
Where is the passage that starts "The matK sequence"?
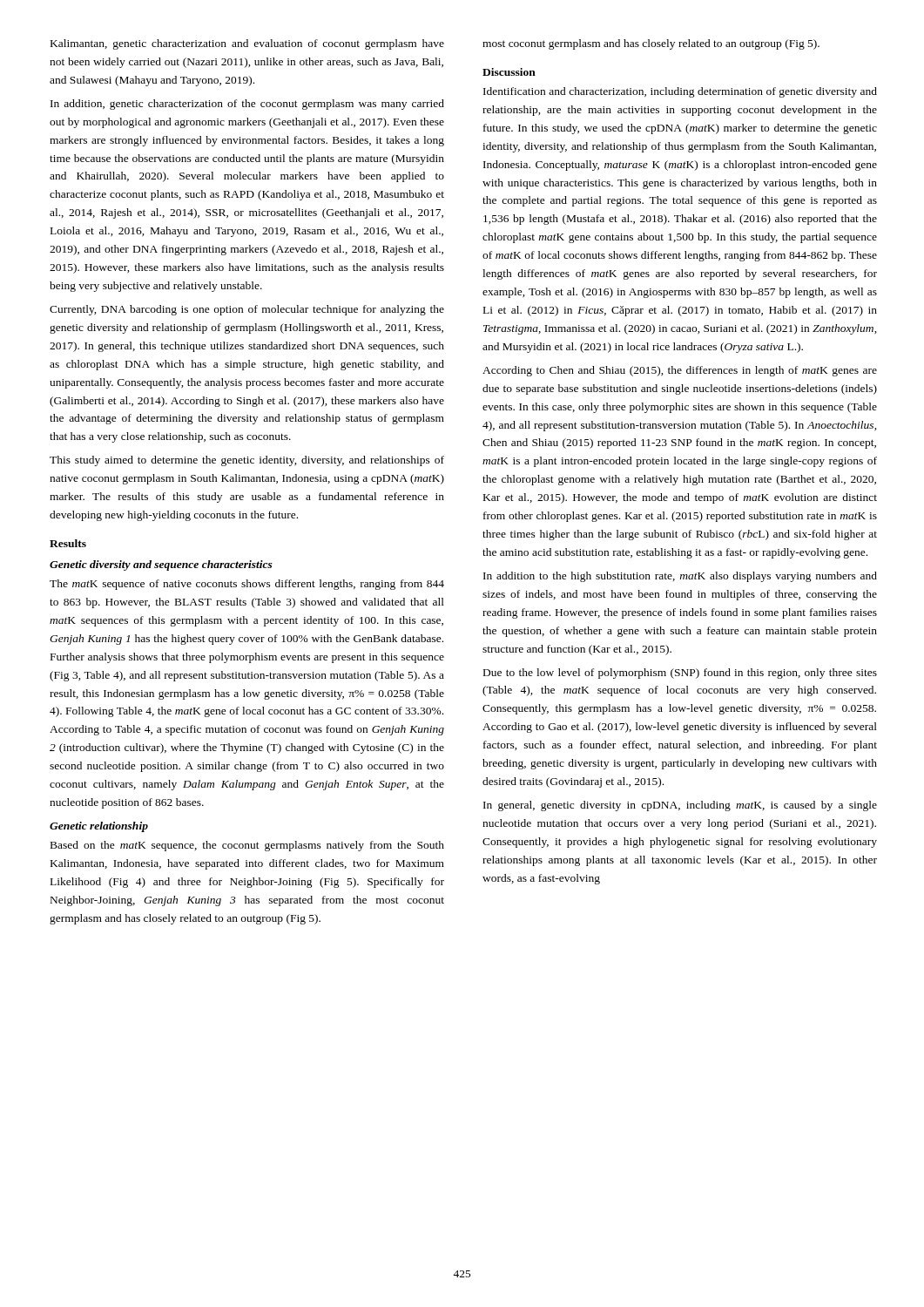[247, 694]
